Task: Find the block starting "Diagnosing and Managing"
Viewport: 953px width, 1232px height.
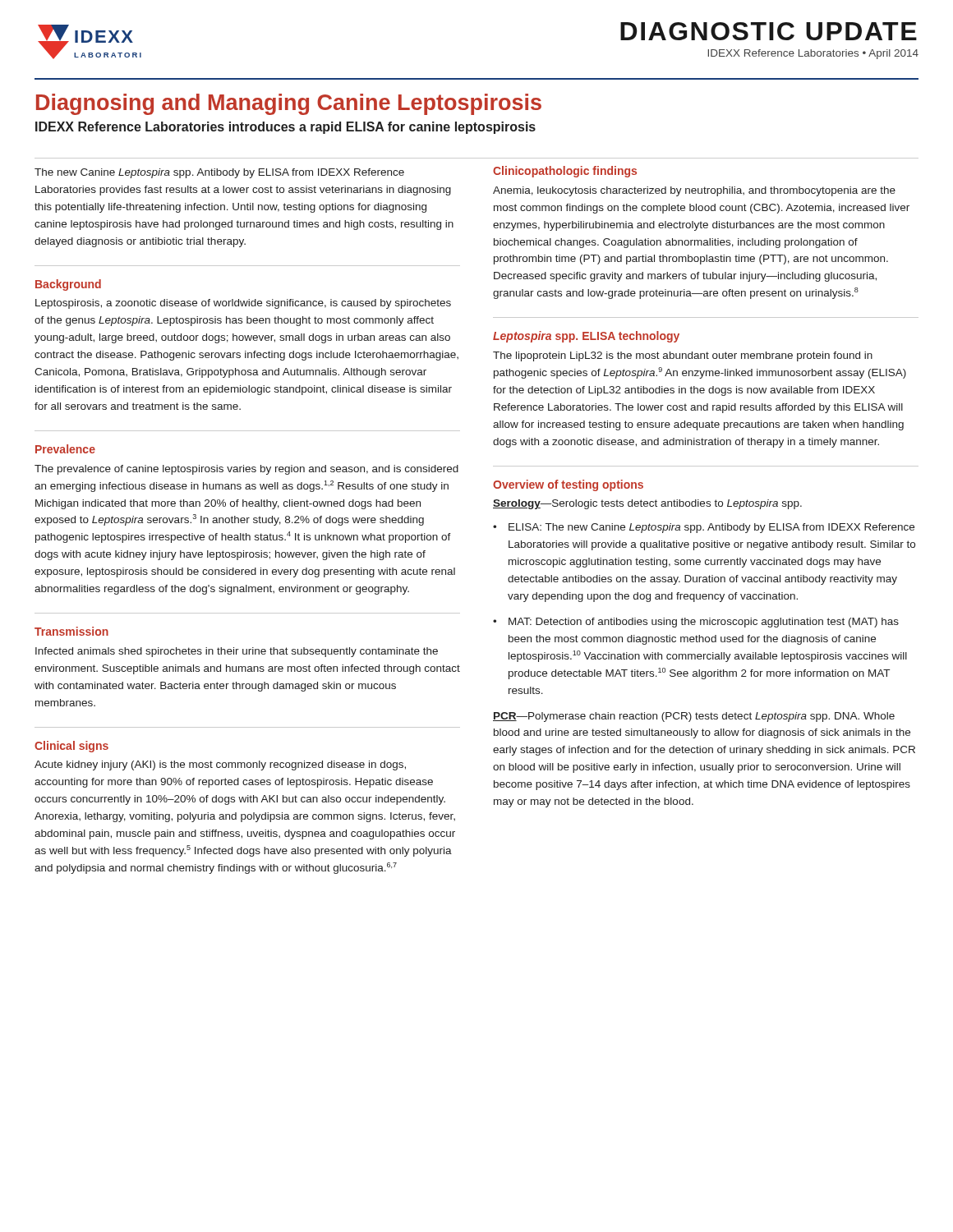Action: click(x=288, y=103)
